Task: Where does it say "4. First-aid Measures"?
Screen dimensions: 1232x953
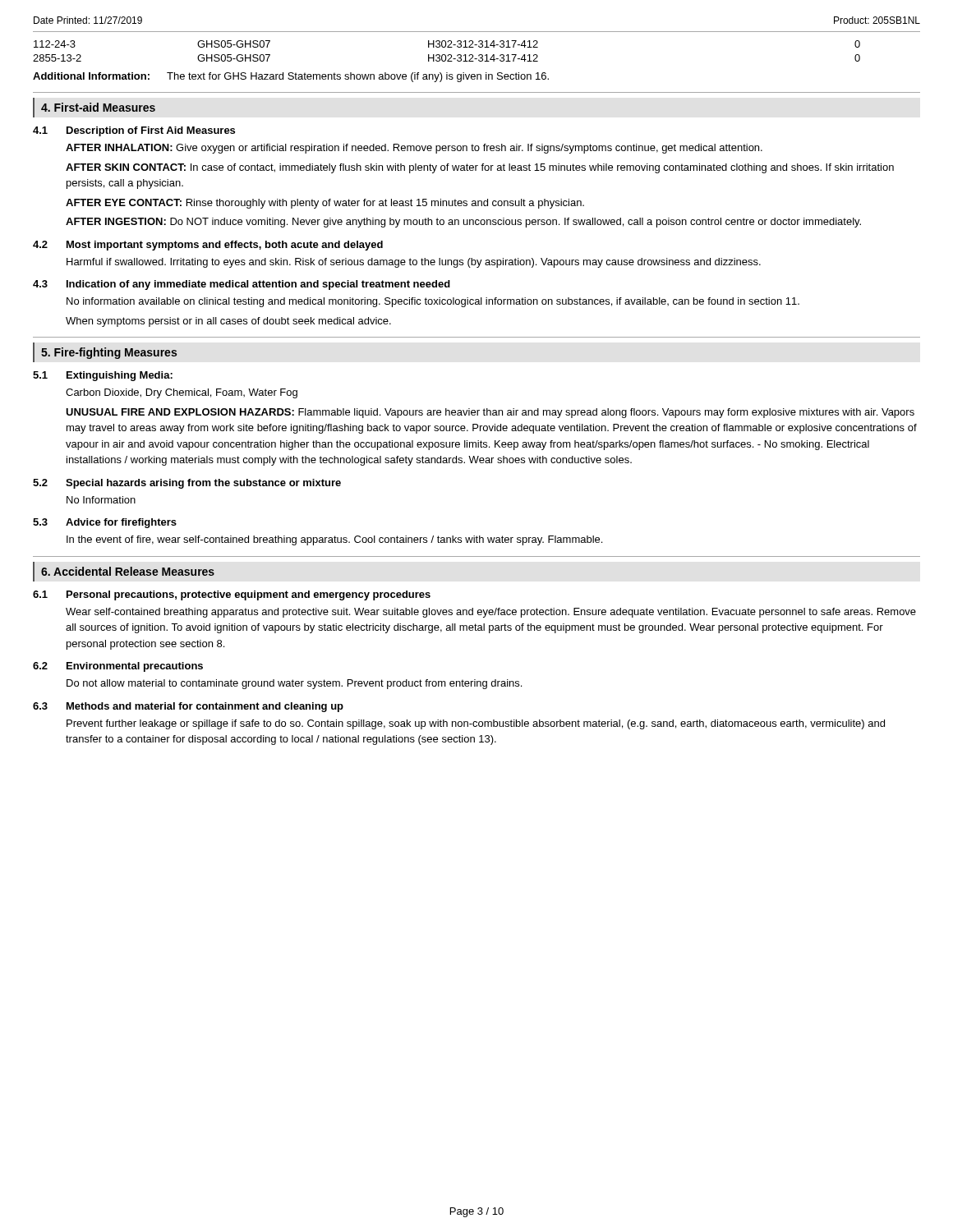Action: point(98,108)
